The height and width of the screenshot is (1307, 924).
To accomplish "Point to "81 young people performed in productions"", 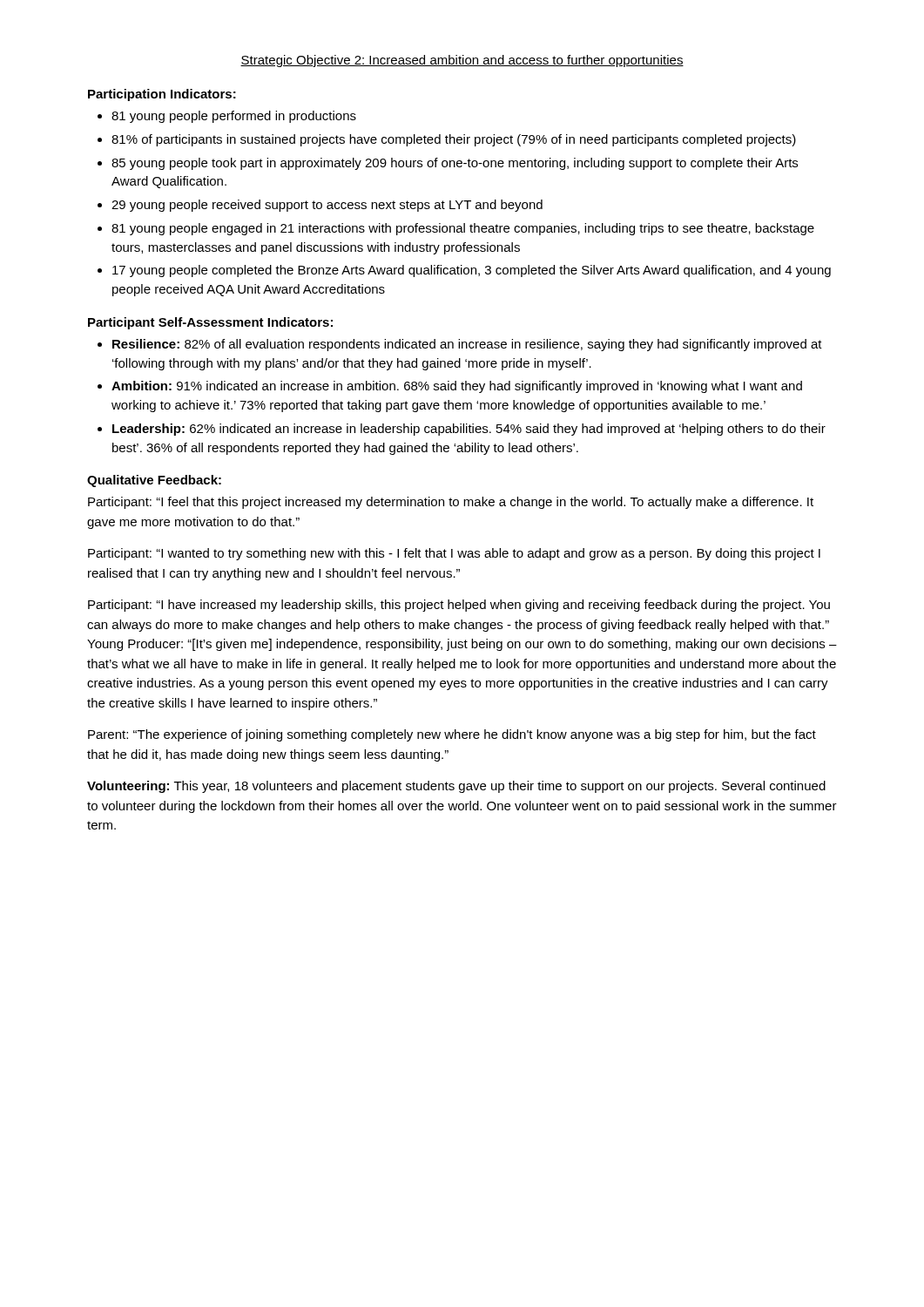I will click(x=234, y=115).
